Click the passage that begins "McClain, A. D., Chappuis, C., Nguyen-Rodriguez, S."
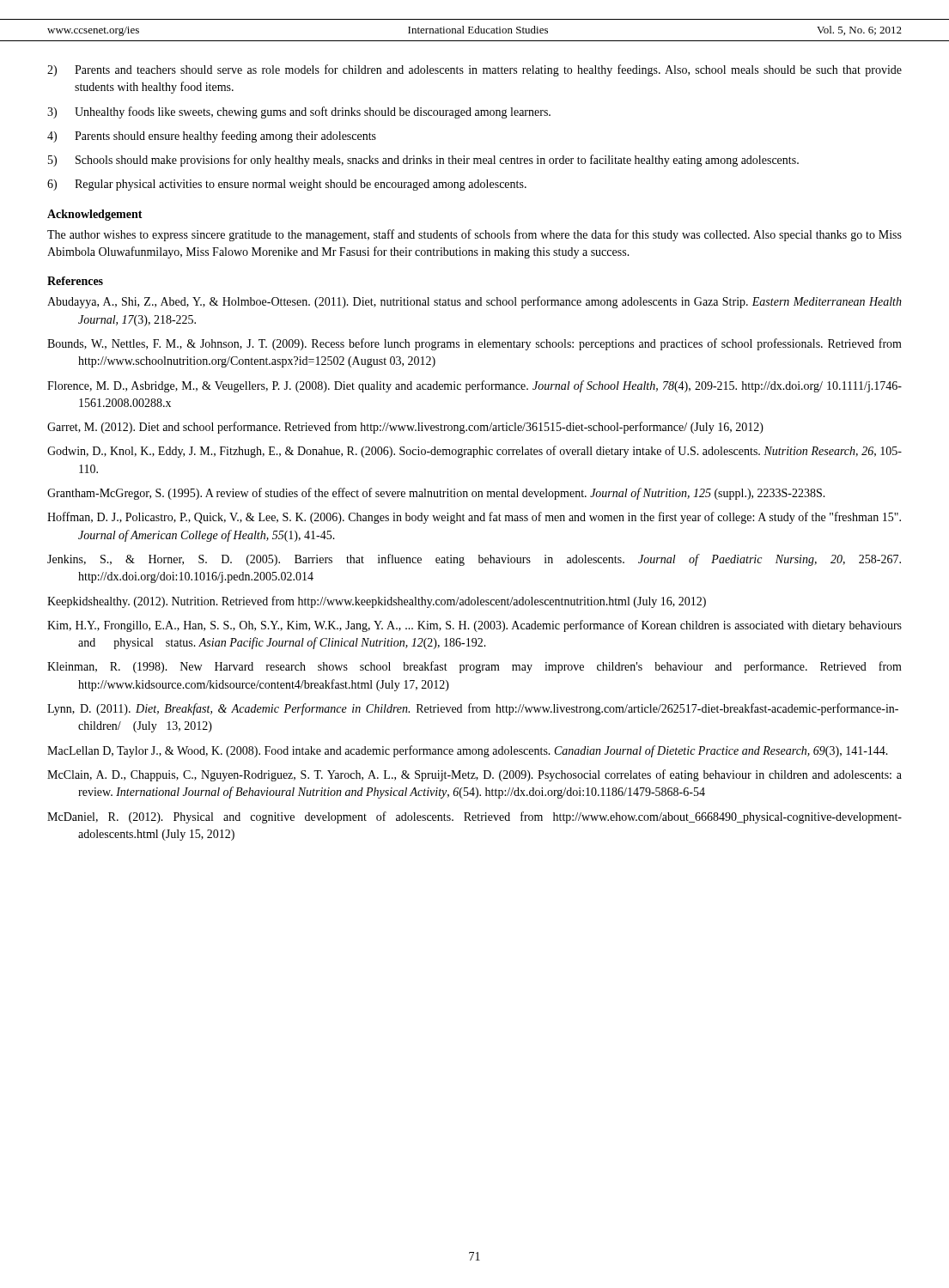Image resolution: width=949 pixels, height=1288 pixels. click(474, 784)
